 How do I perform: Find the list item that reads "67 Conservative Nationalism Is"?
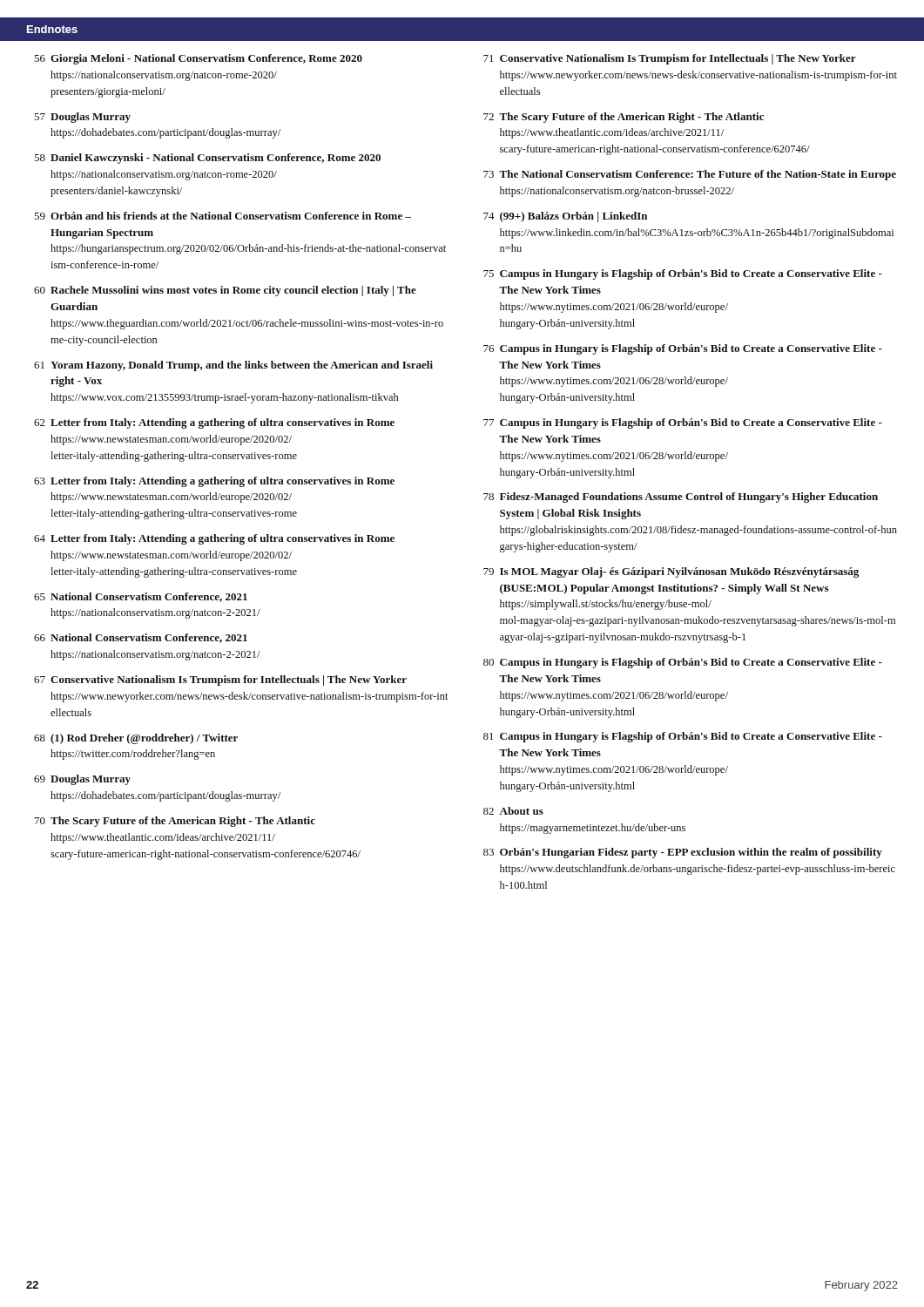coord(238,696)
